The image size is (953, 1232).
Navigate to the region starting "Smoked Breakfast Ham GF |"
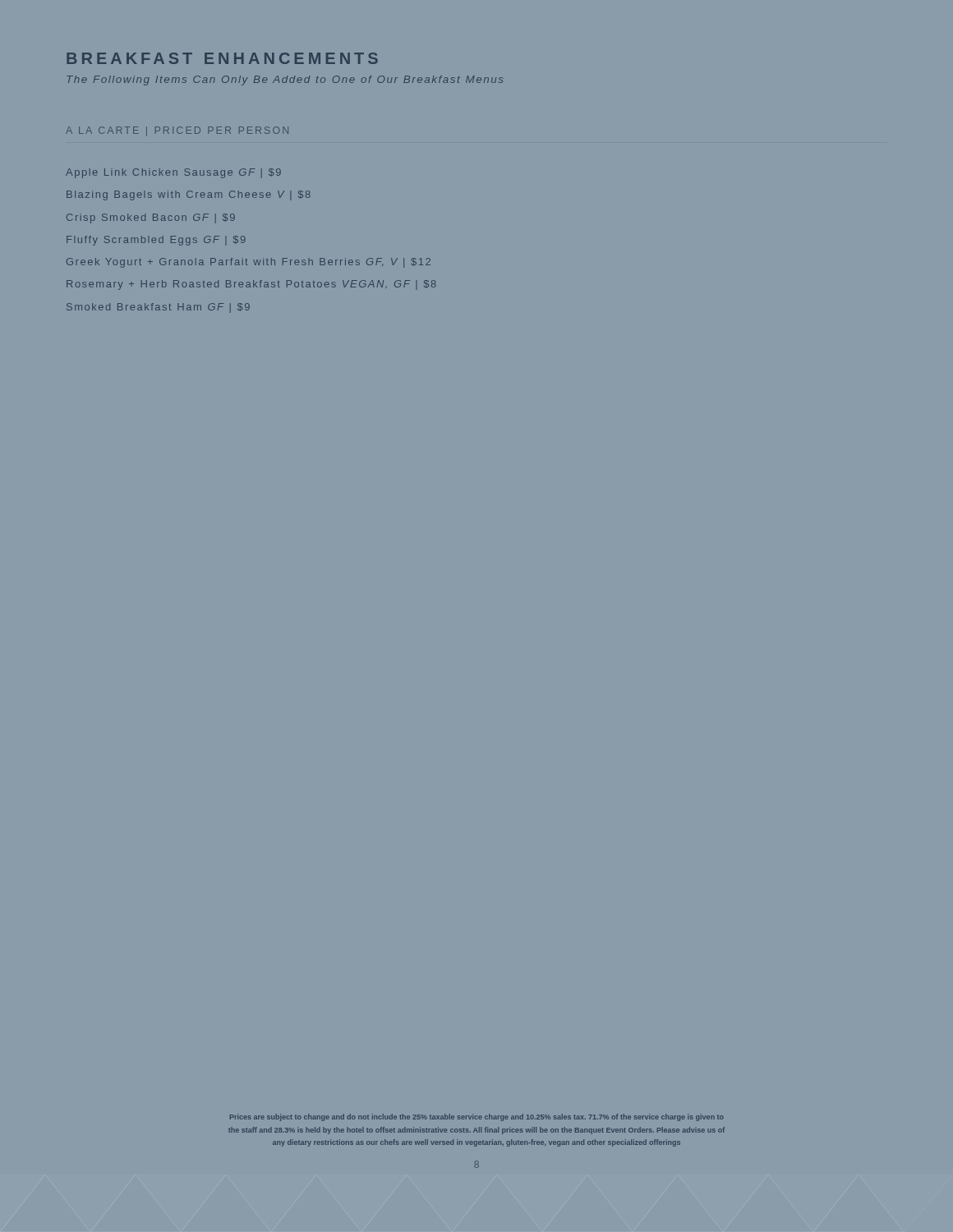[159, 307]
